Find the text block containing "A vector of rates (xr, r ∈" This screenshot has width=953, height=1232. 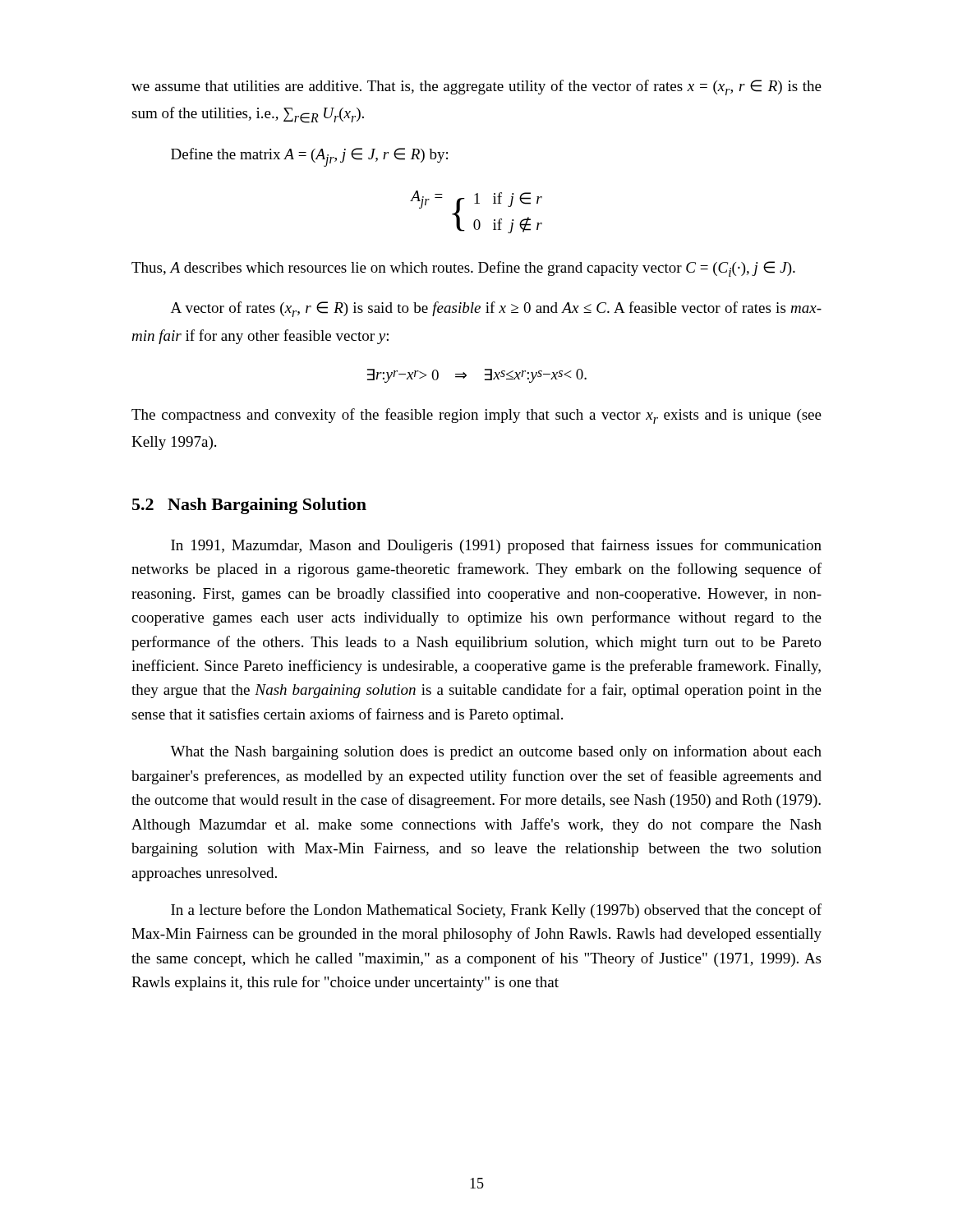click(476, 322)
